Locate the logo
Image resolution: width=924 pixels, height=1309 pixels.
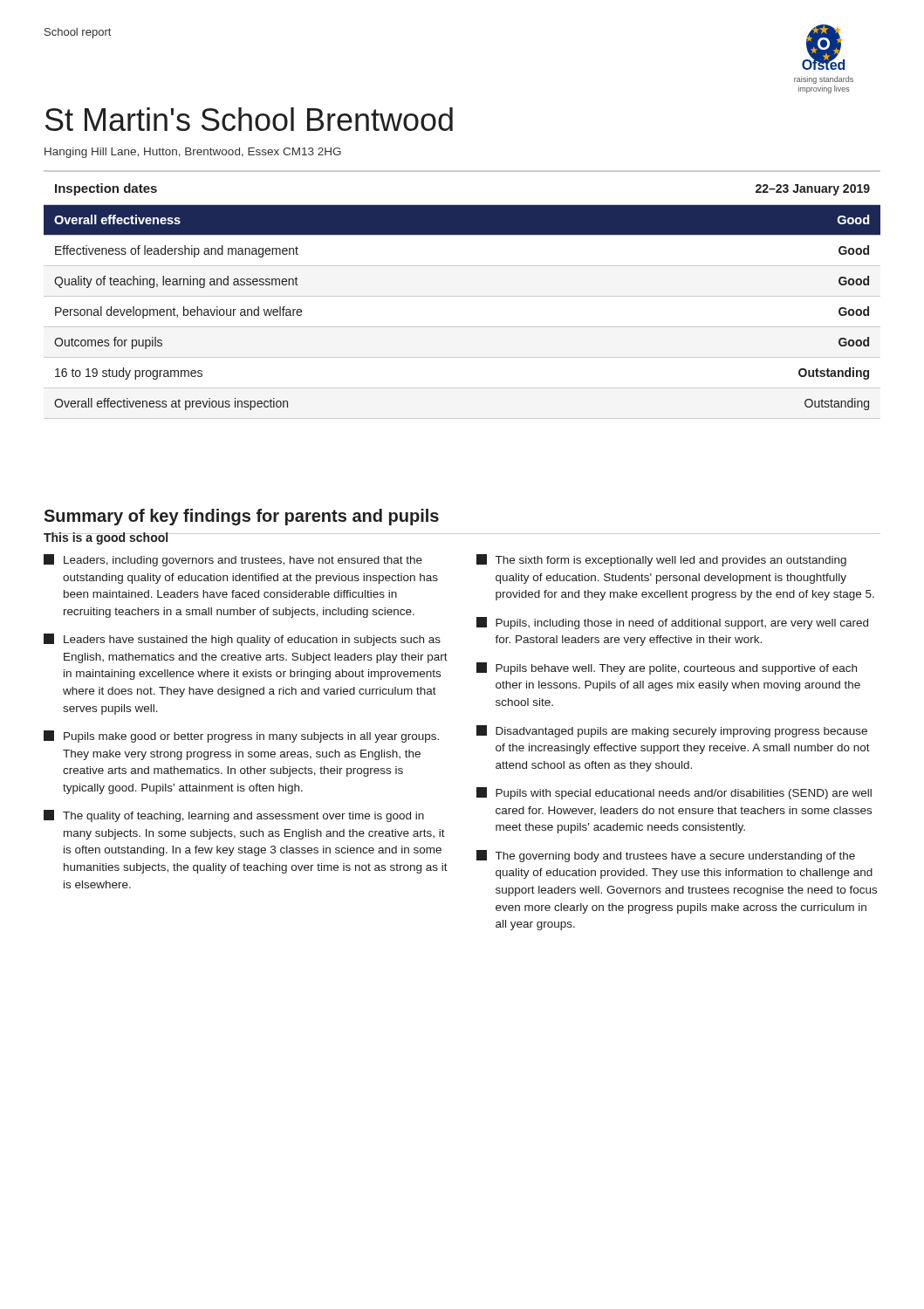tap(824, 56)
